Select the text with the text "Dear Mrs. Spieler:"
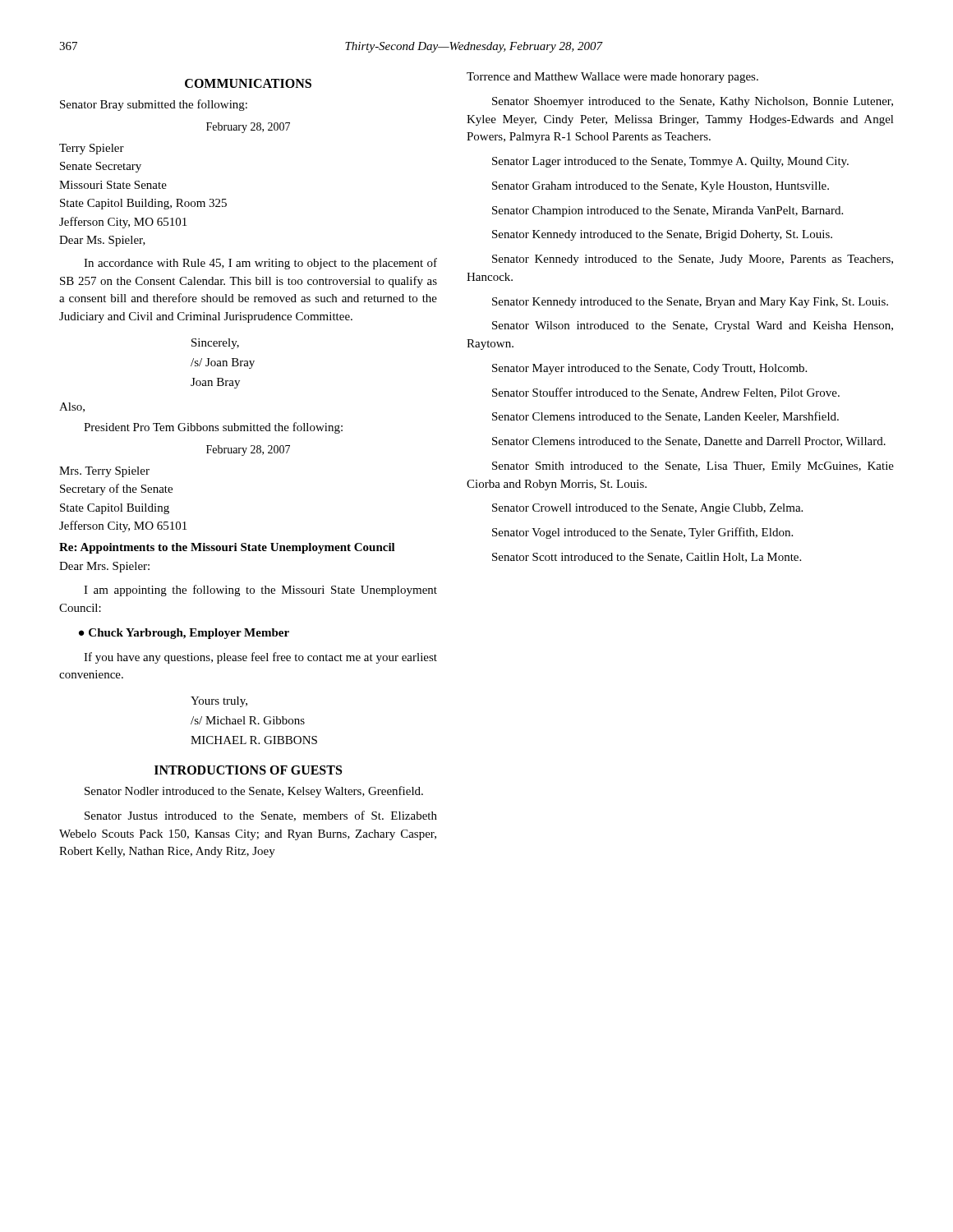Screen dimensions: 1232x953 (105, 565)
